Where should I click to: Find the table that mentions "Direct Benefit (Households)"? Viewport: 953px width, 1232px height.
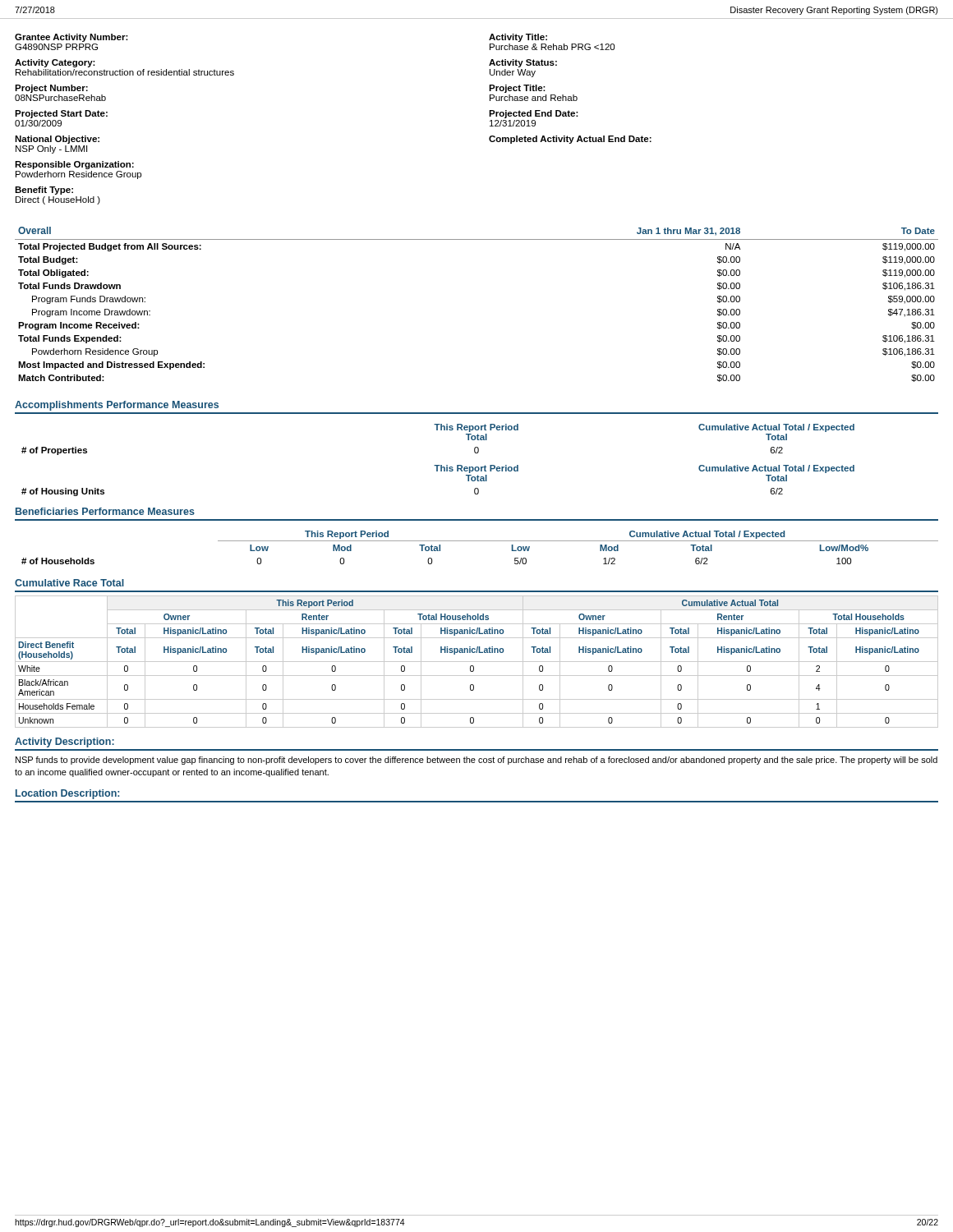point(476,662)
